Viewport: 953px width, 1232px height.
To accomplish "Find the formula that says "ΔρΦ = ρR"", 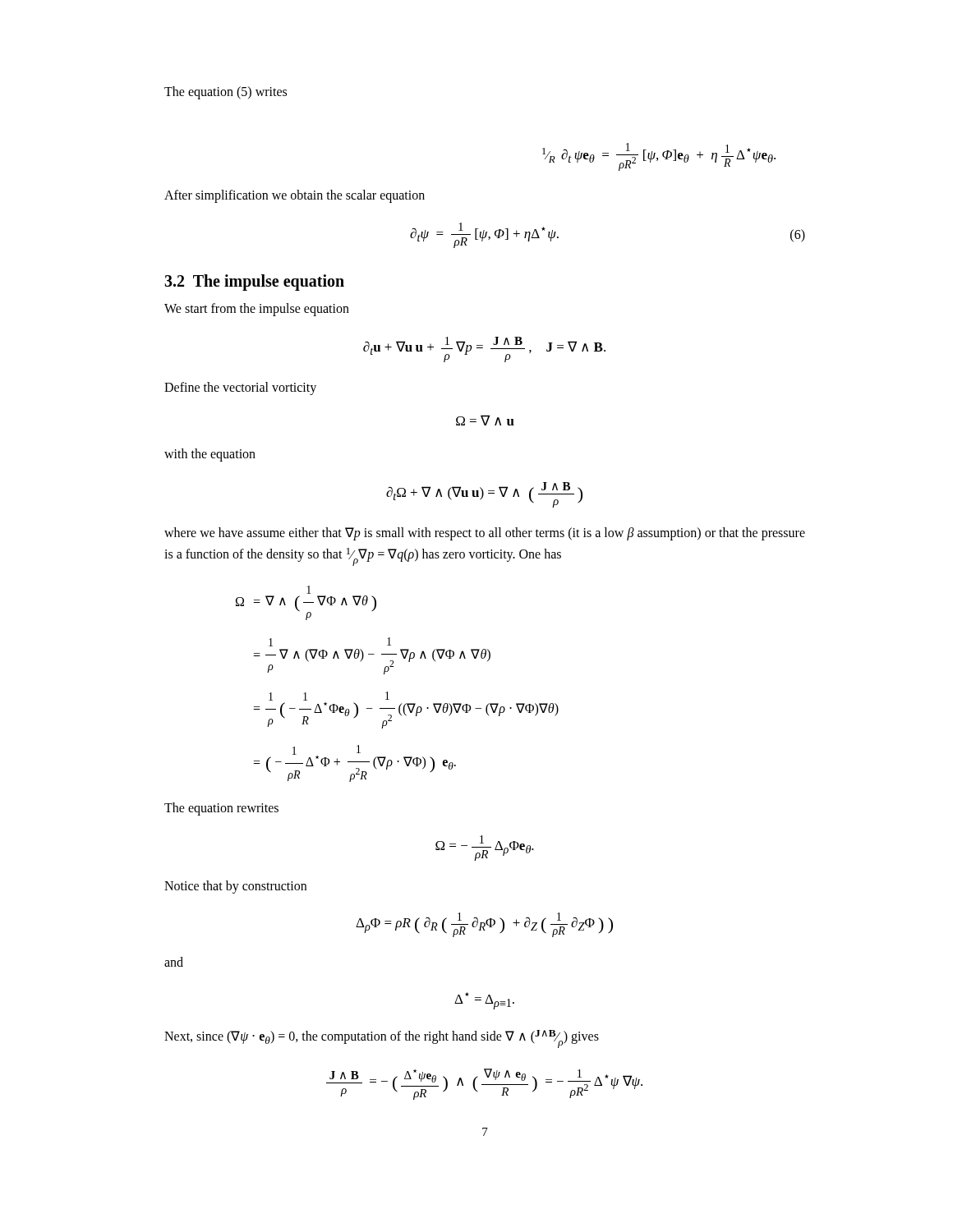I will (485, 924).
